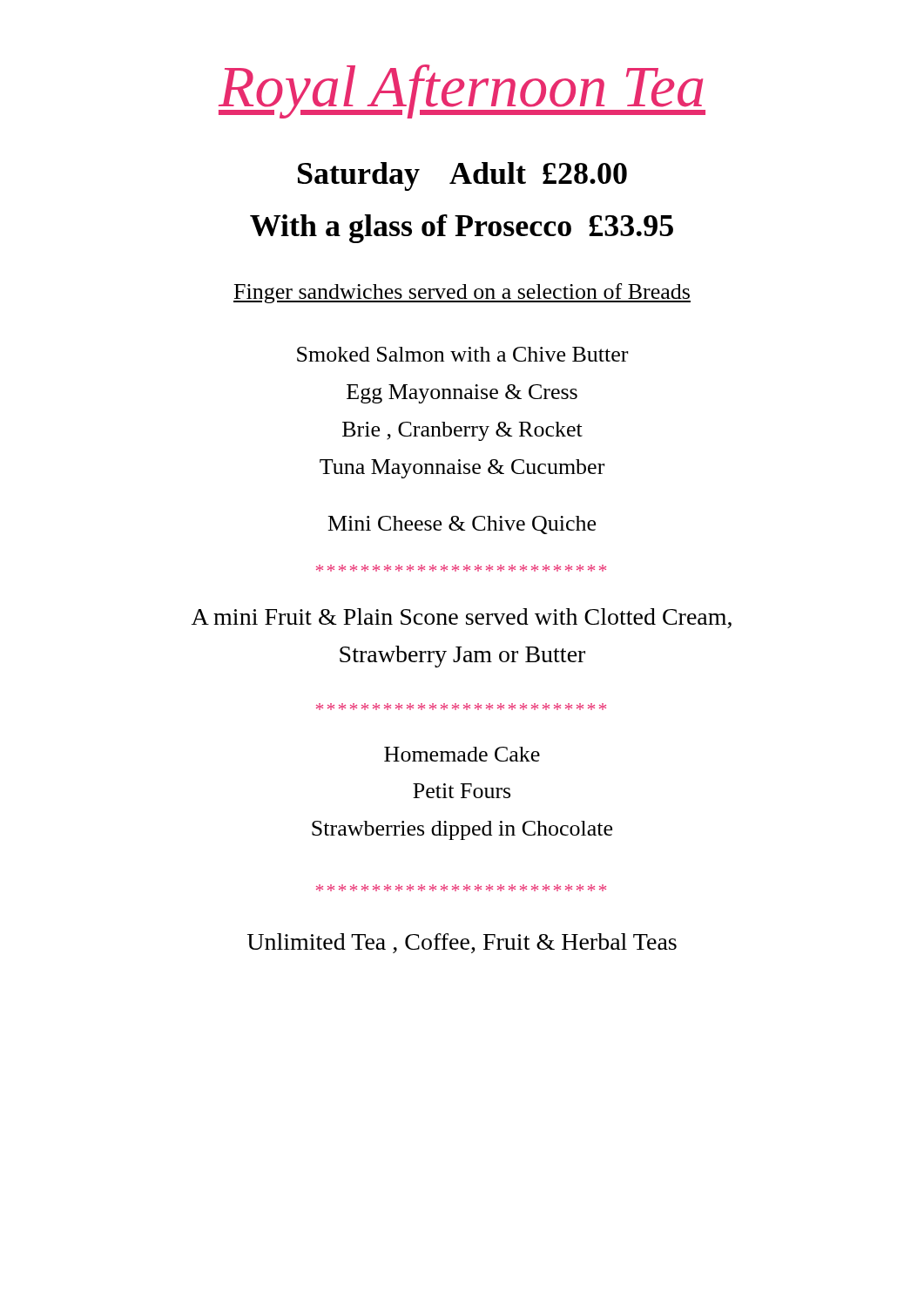
Task: Select the list item that says "Mini Cheese &"
Action: [462, 523]
